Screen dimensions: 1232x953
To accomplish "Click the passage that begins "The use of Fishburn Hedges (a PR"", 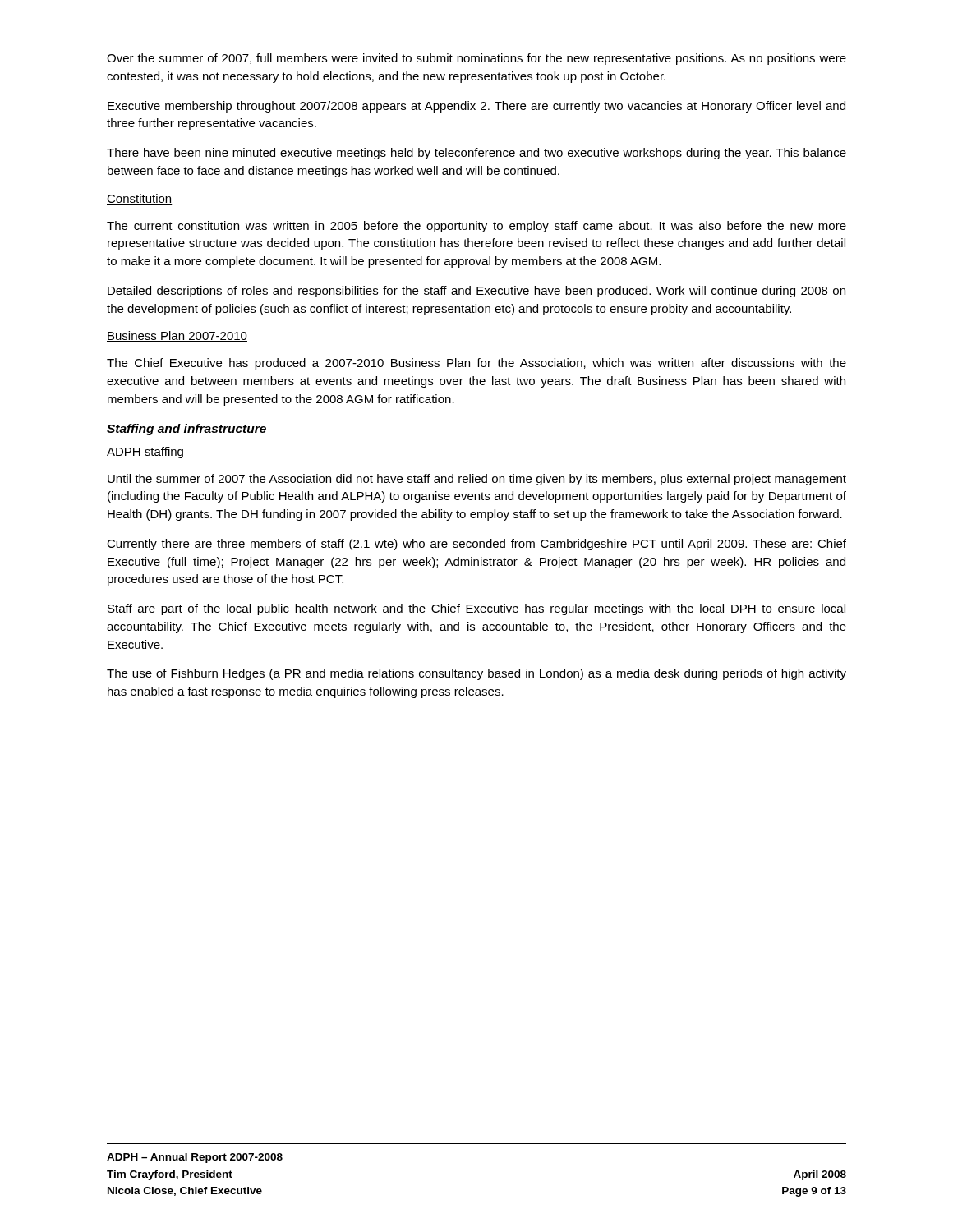I will pos(476,682).
